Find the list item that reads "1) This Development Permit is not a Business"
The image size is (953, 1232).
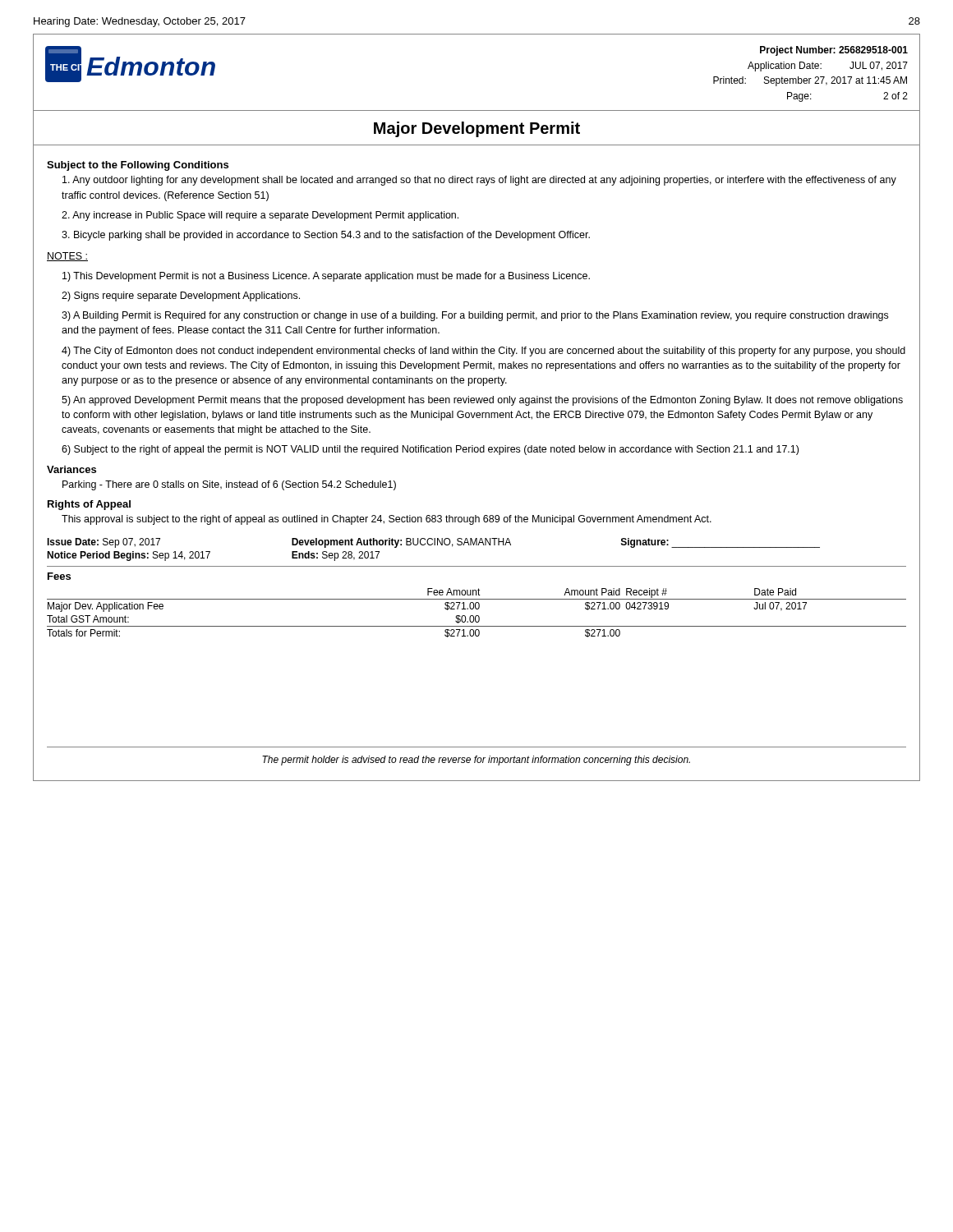326,276
